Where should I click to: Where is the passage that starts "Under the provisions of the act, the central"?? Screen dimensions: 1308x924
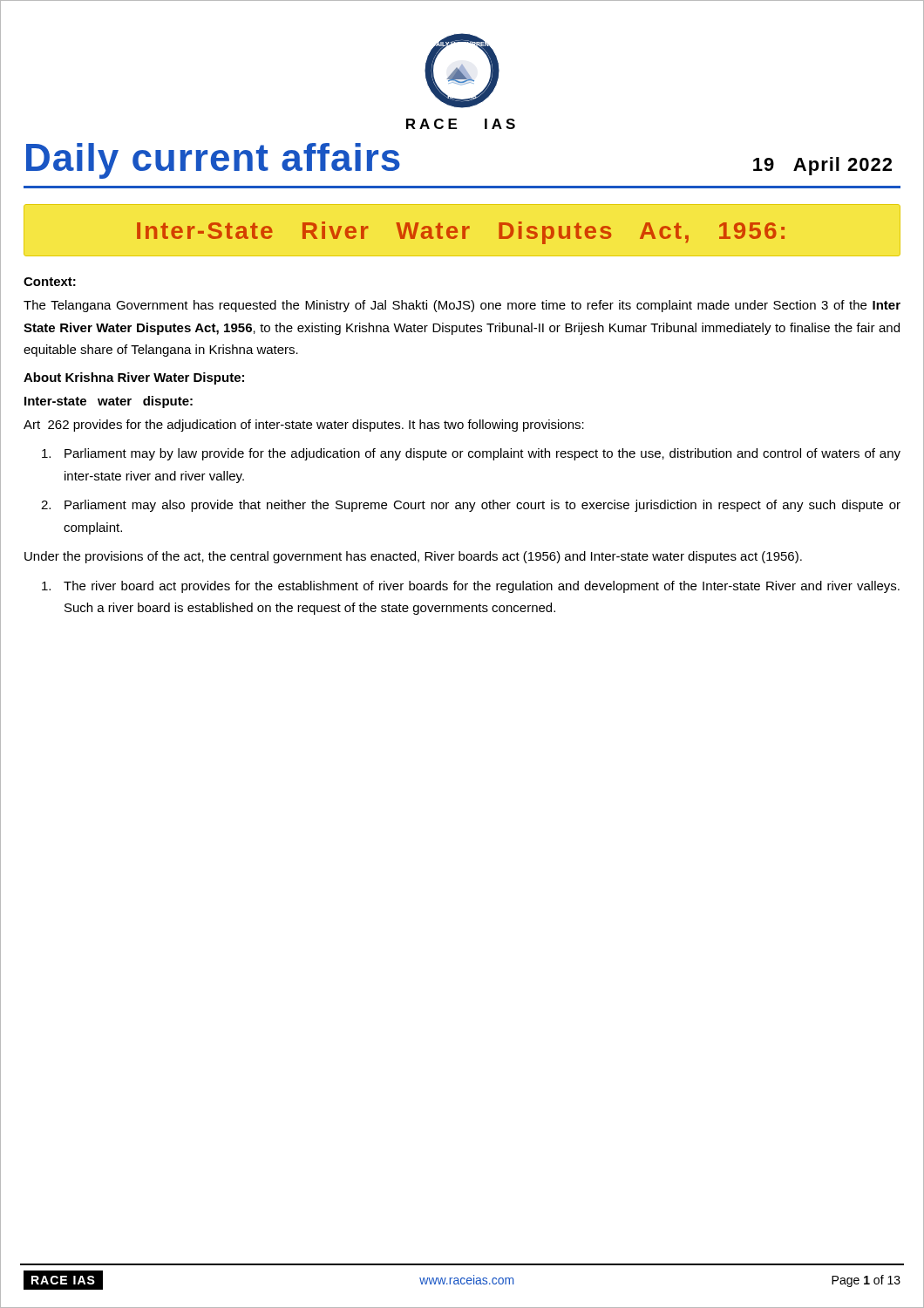pos(413,556)
